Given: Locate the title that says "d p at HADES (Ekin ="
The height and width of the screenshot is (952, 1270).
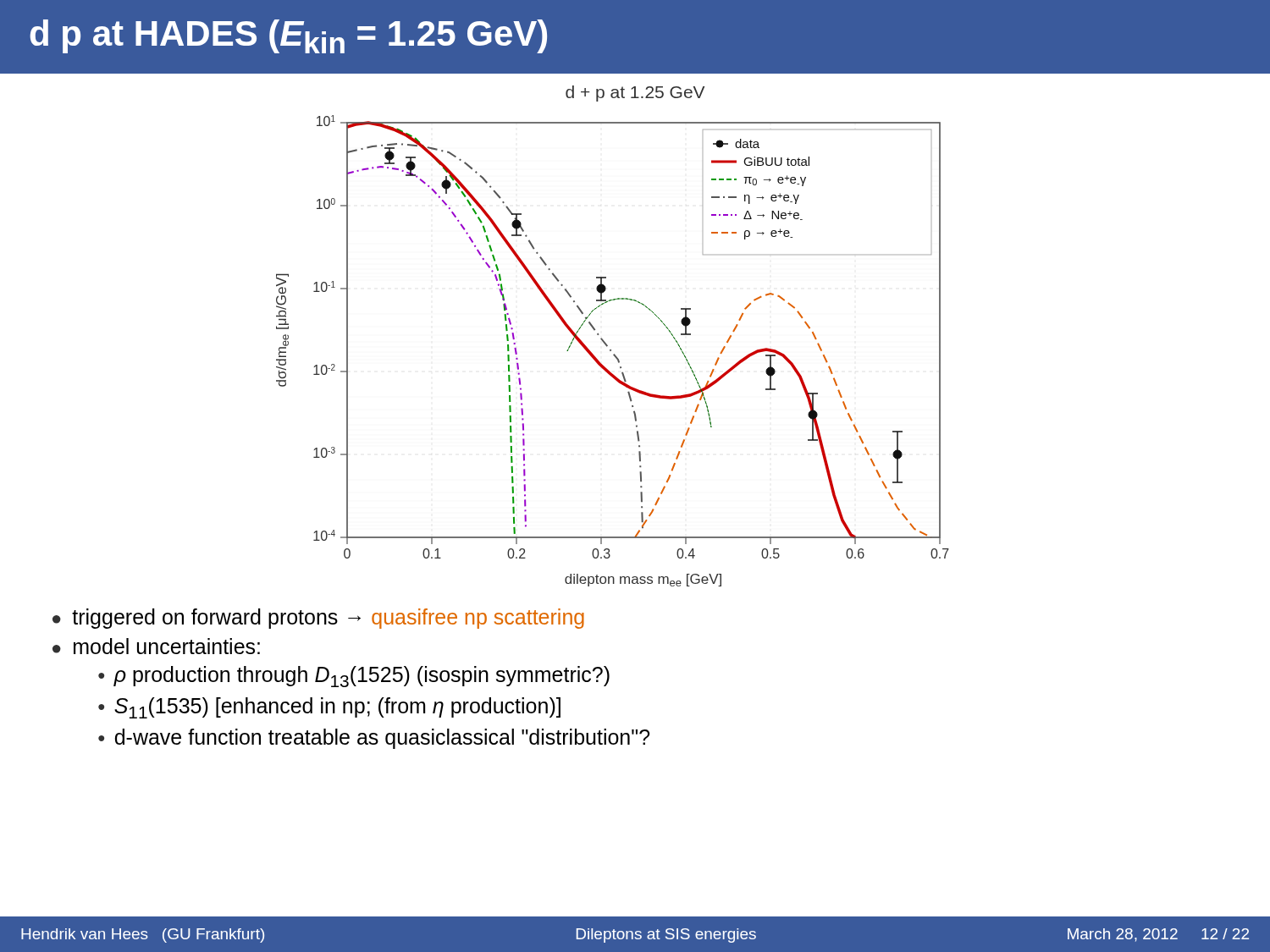Looking at the screenshot, I should coord(289,37).
